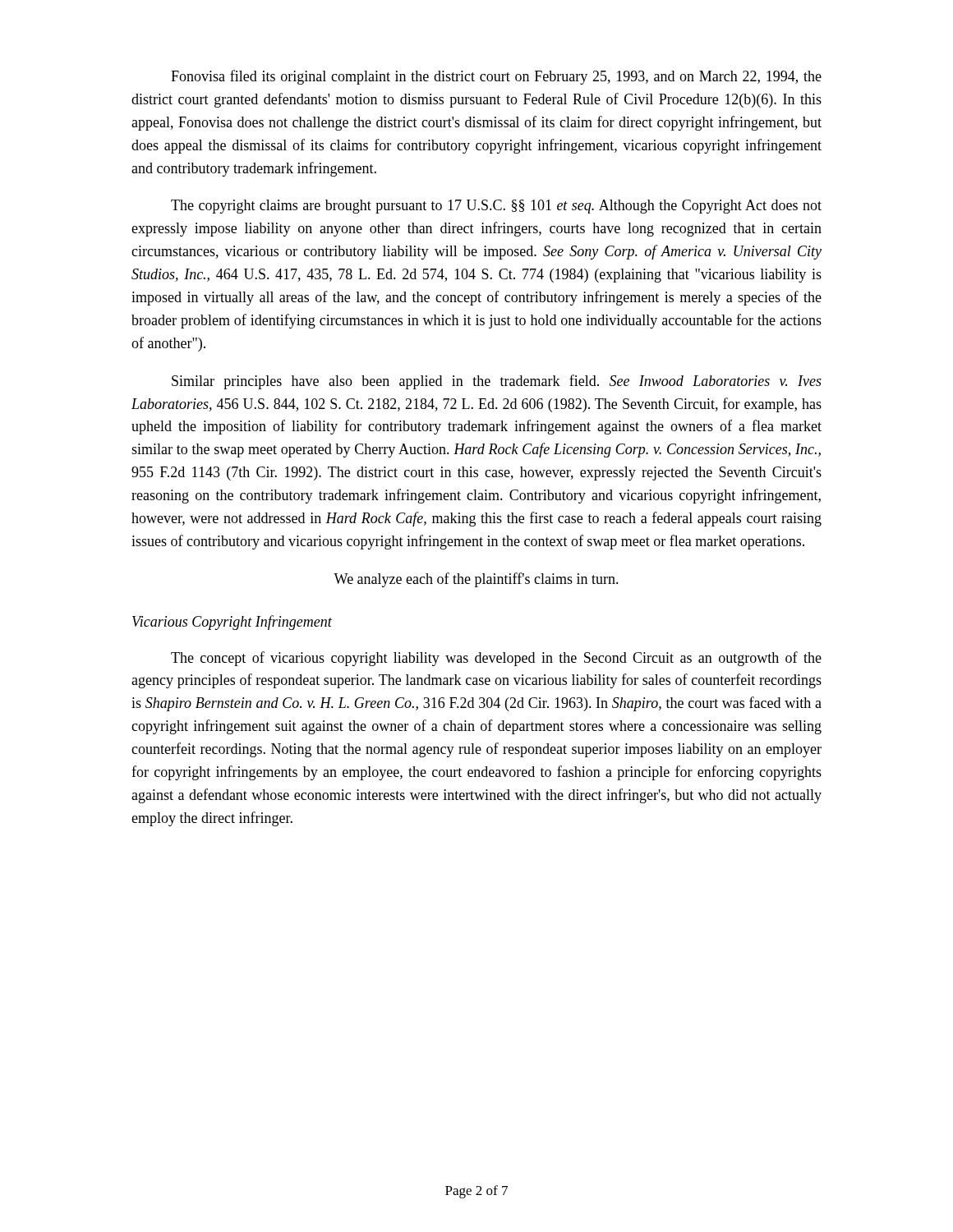Point to the block starting "We analyze each of the plaintiff's claims in"
Screen dimensions: 1232x953
[476, 580]
